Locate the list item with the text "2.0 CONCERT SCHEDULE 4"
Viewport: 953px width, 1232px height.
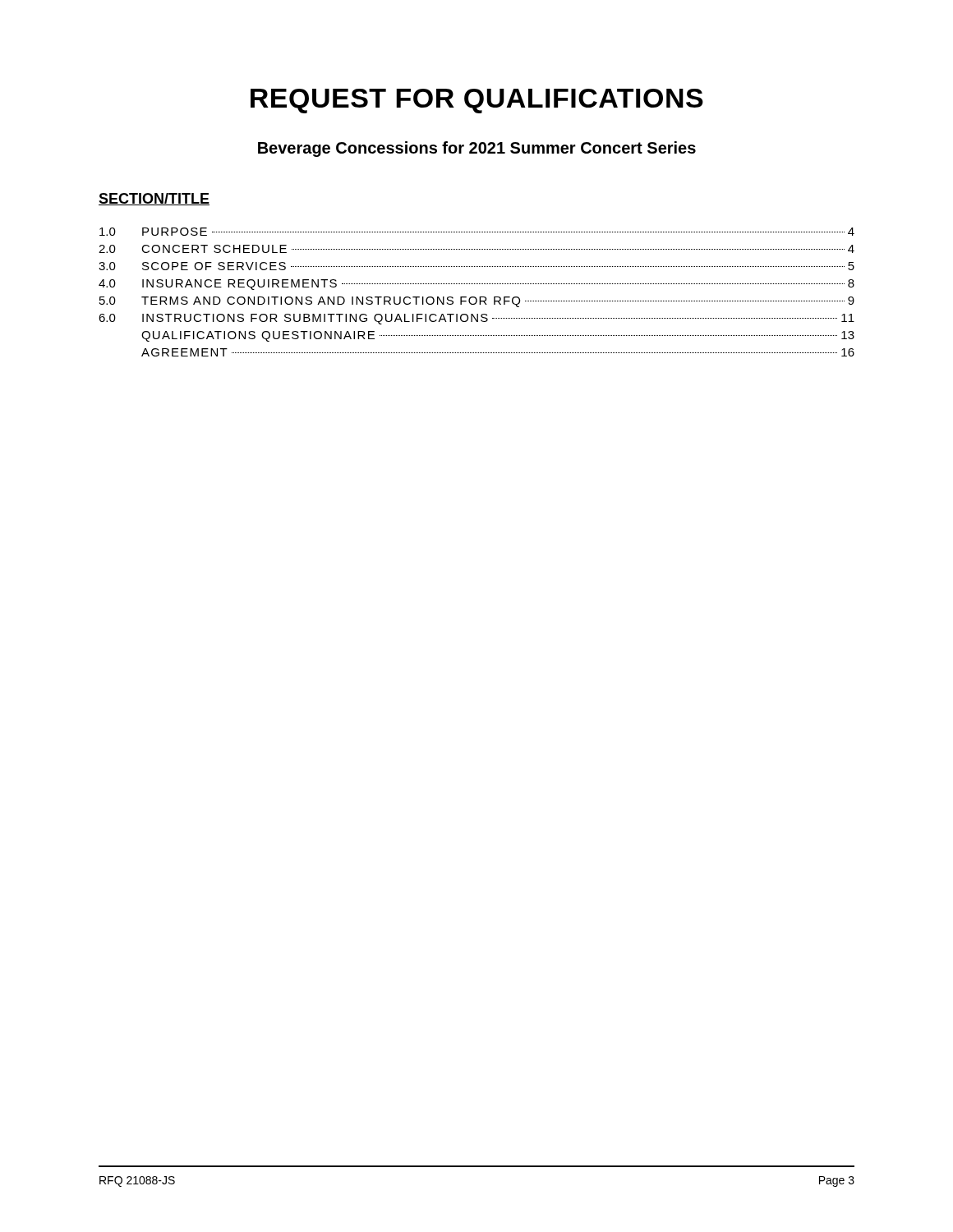(x=476, y=248)
